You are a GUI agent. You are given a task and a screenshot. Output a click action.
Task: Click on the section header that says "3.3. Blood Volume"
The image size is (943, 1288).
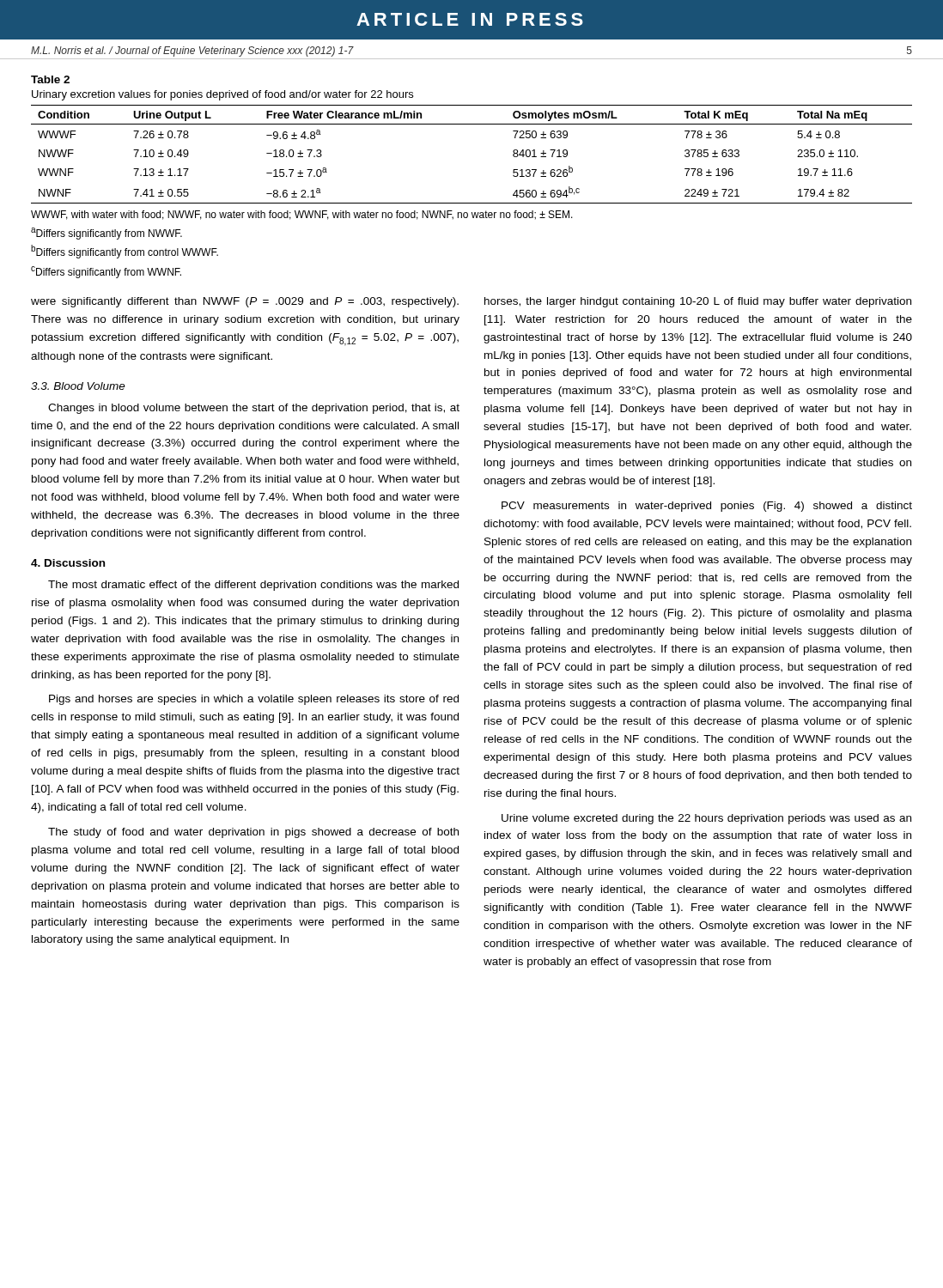[x=78, y=386]
